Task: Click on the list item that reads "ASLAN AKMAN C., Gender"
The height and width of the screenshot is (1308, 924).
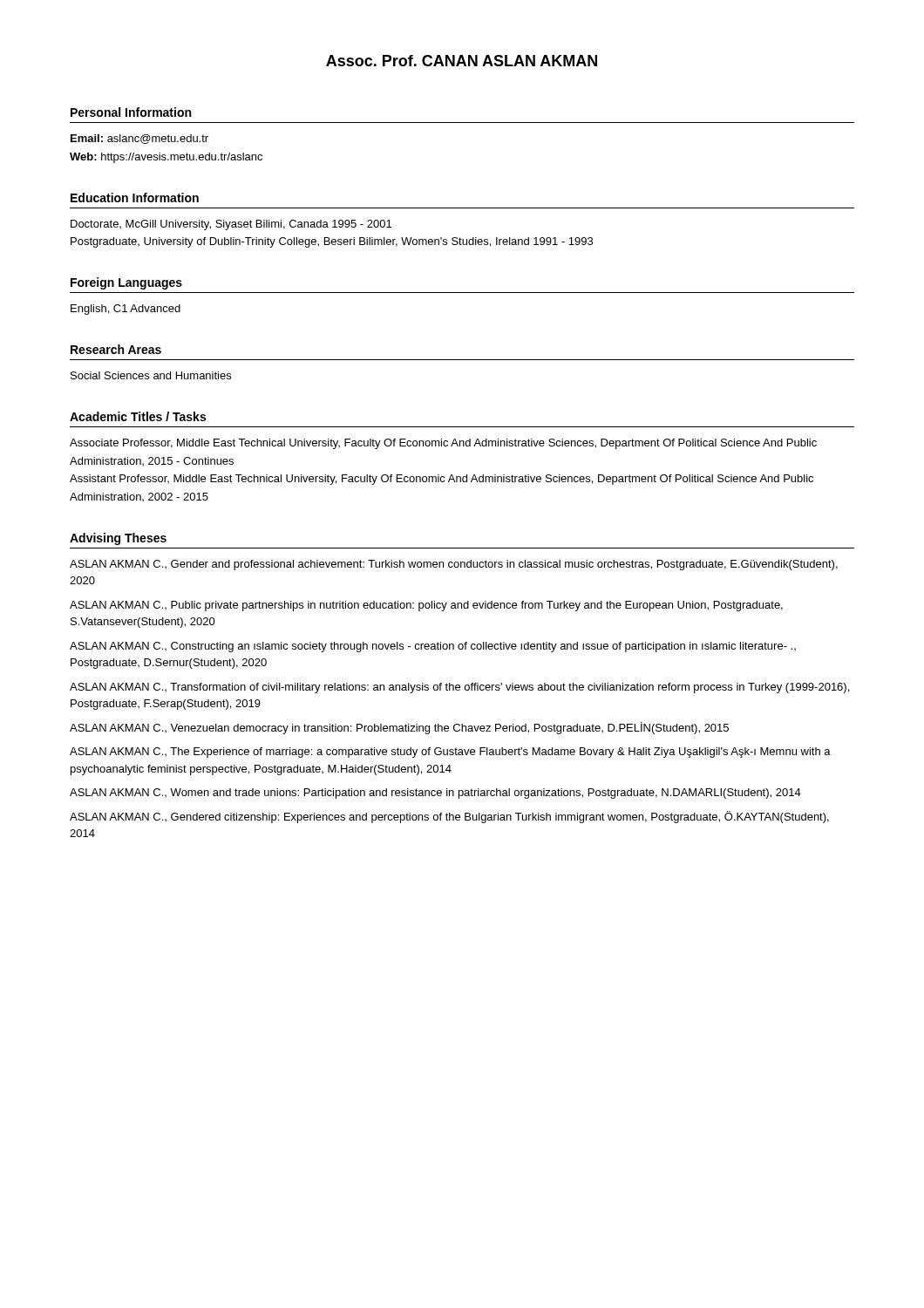Action: 454,572
